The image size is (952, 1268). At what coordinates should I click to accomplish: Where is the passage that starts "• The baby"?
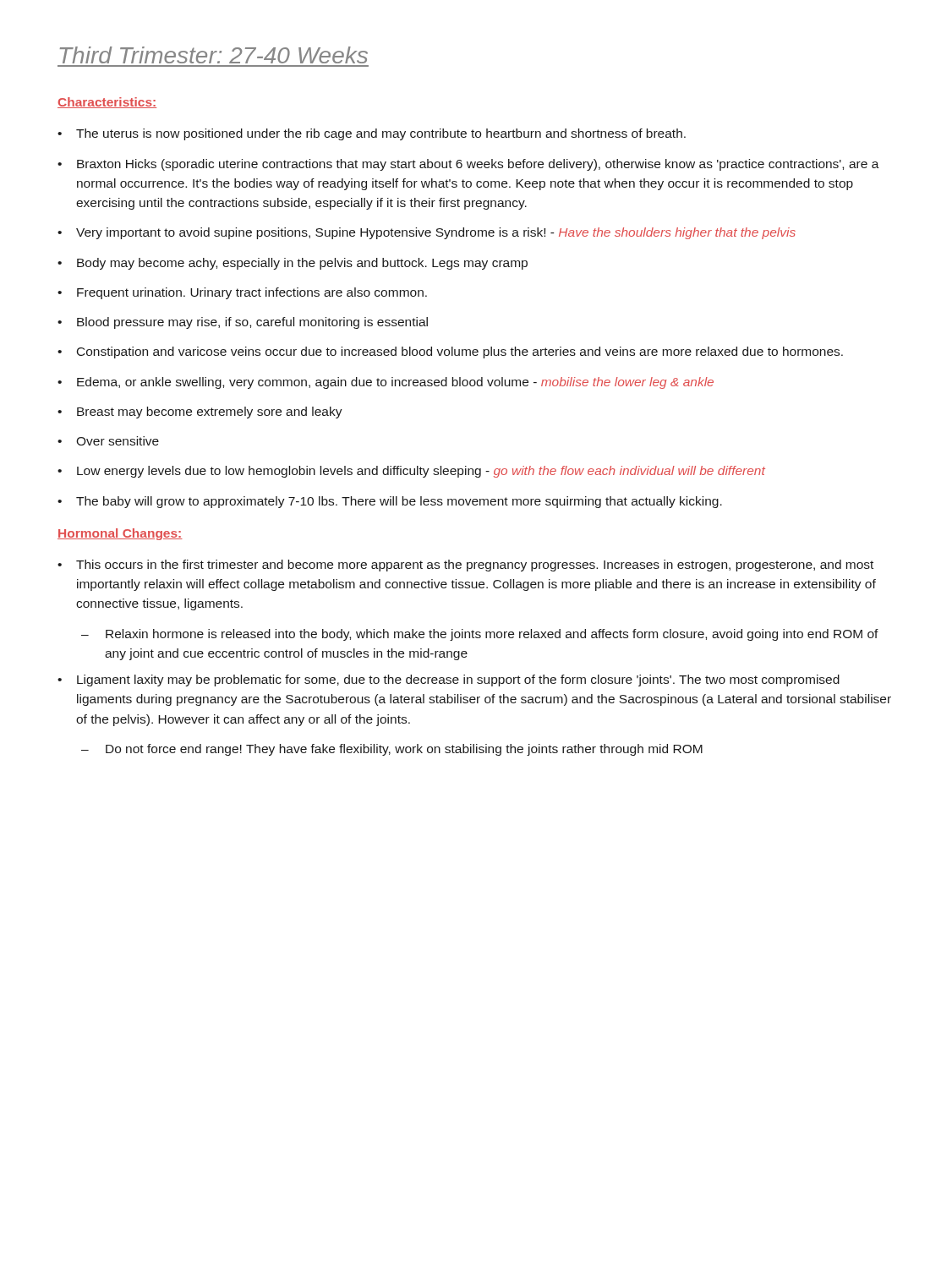476,501
